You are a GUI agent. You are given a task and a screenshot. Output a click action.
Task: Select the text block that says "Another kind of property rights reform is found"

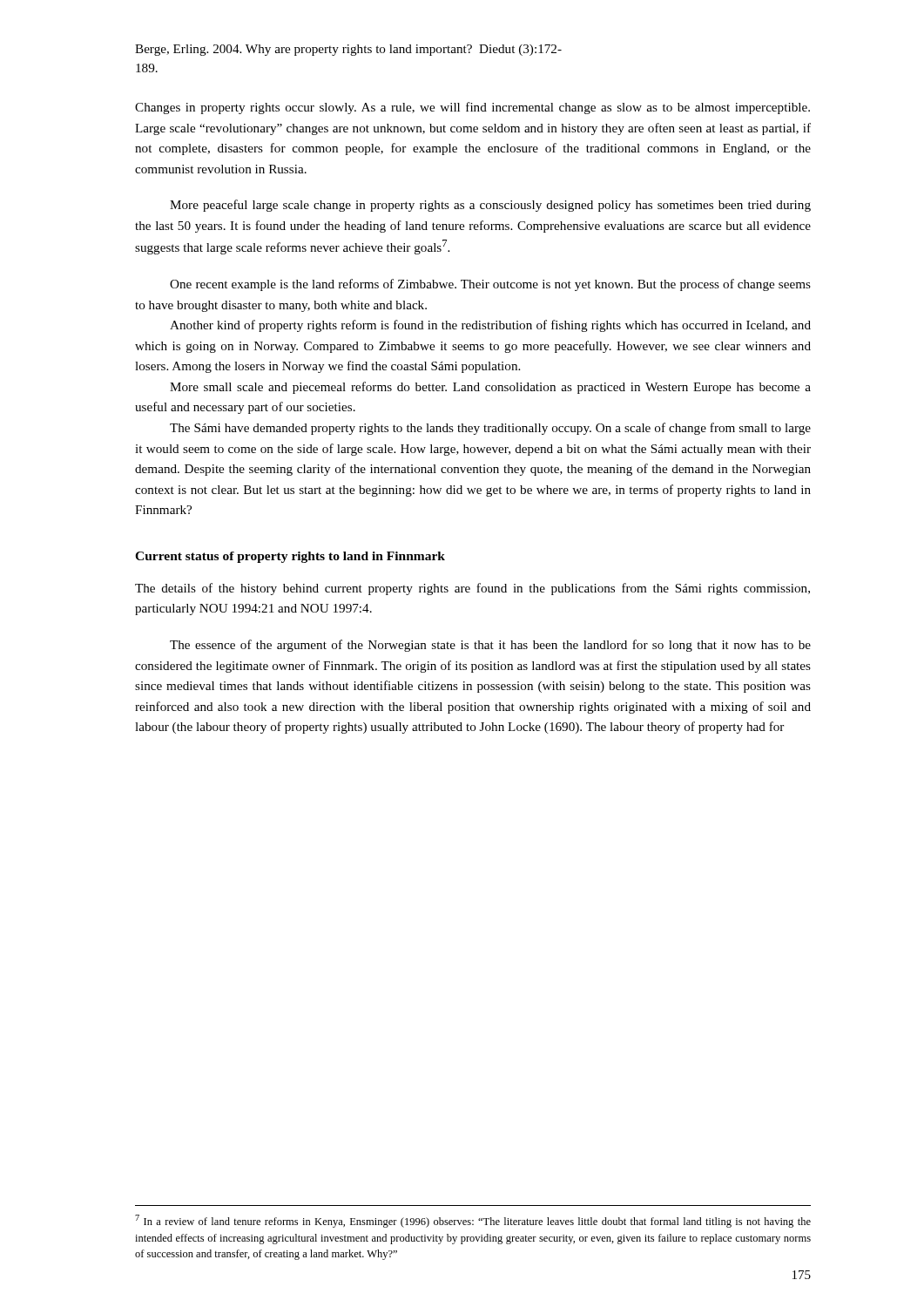[x=473, y=345]
